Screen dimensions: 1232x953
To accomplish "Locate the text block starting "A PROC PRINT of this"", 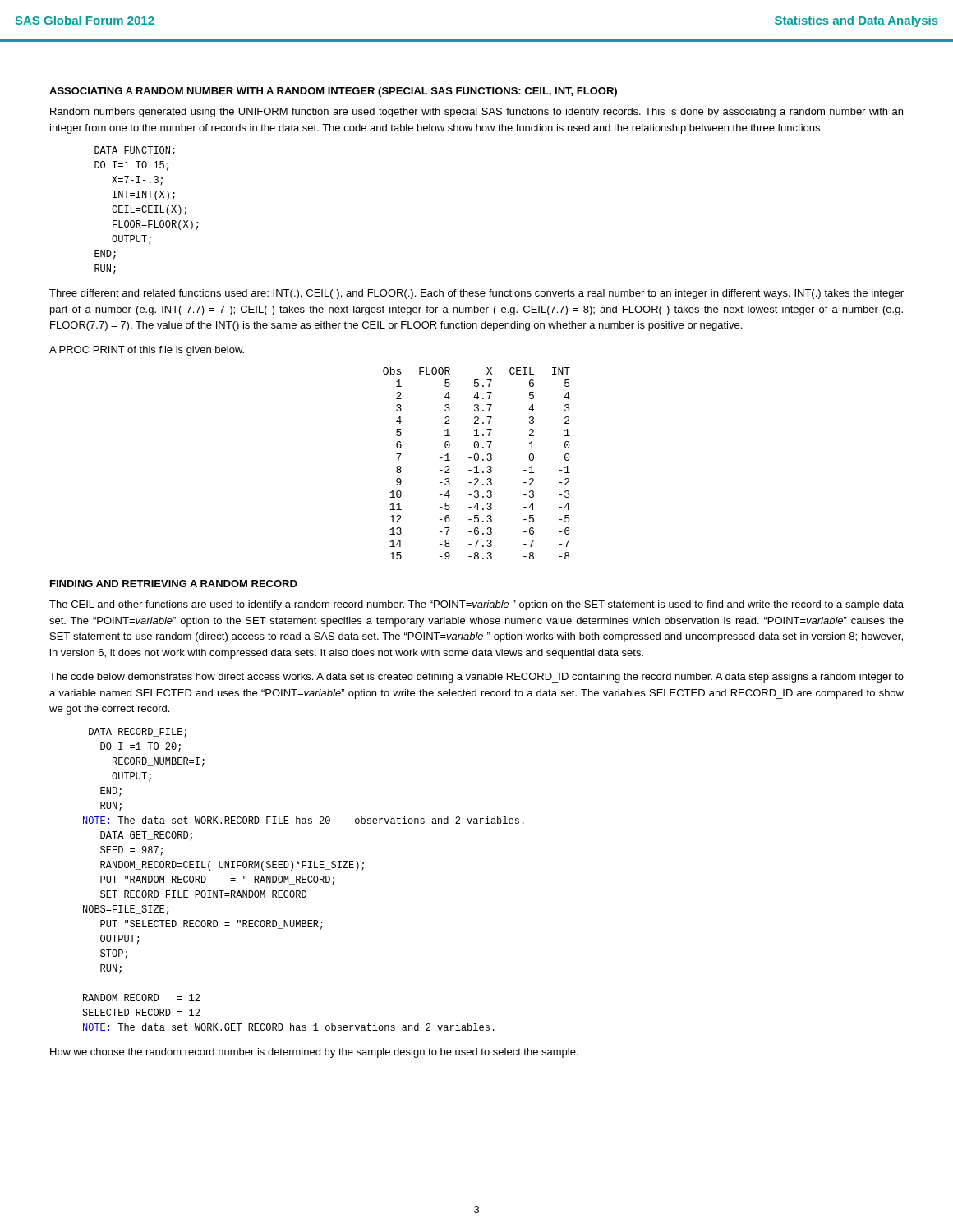I will [x=147, y=349].
